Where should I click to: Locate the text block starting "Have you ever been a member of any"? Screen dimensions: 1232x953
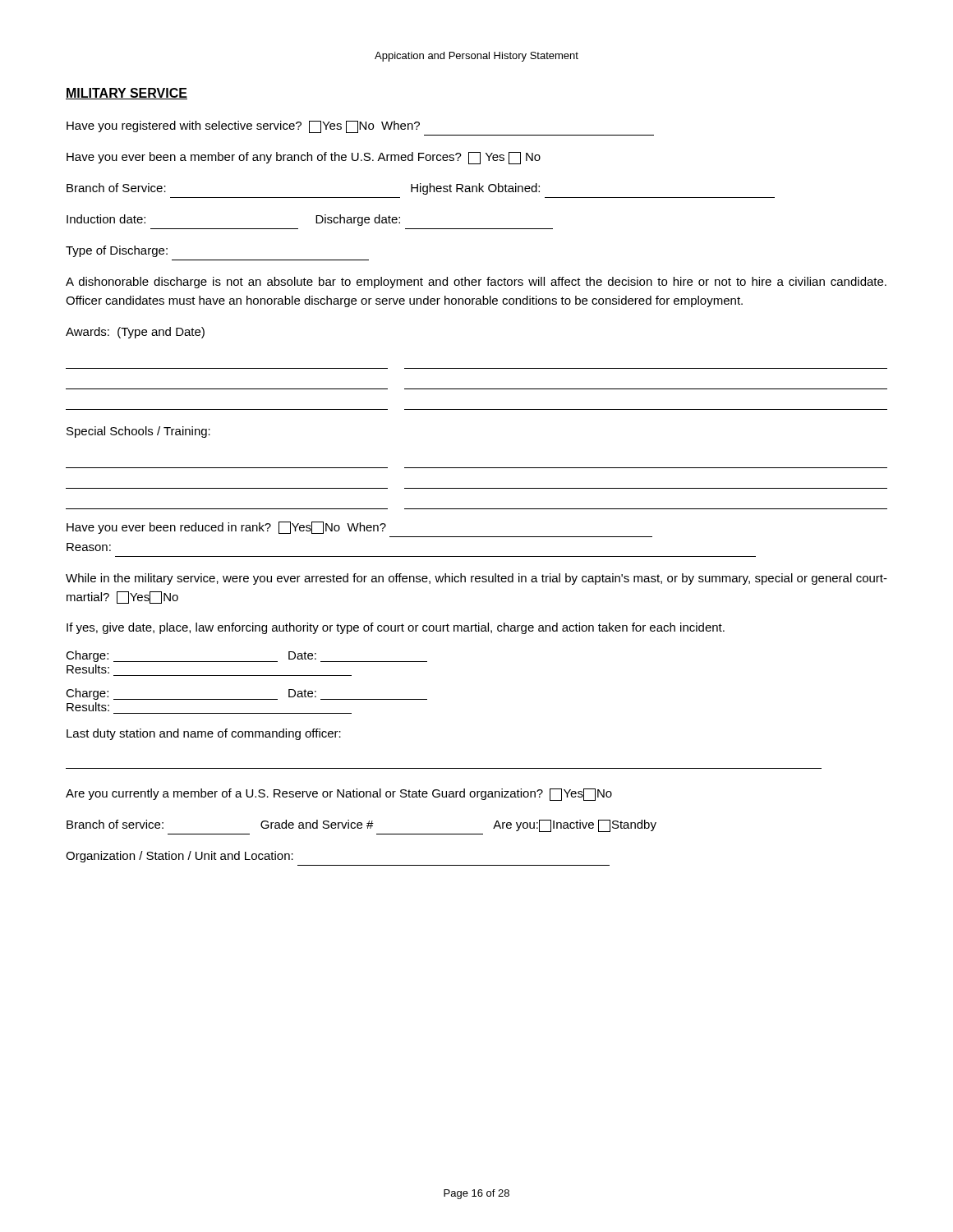303,157
